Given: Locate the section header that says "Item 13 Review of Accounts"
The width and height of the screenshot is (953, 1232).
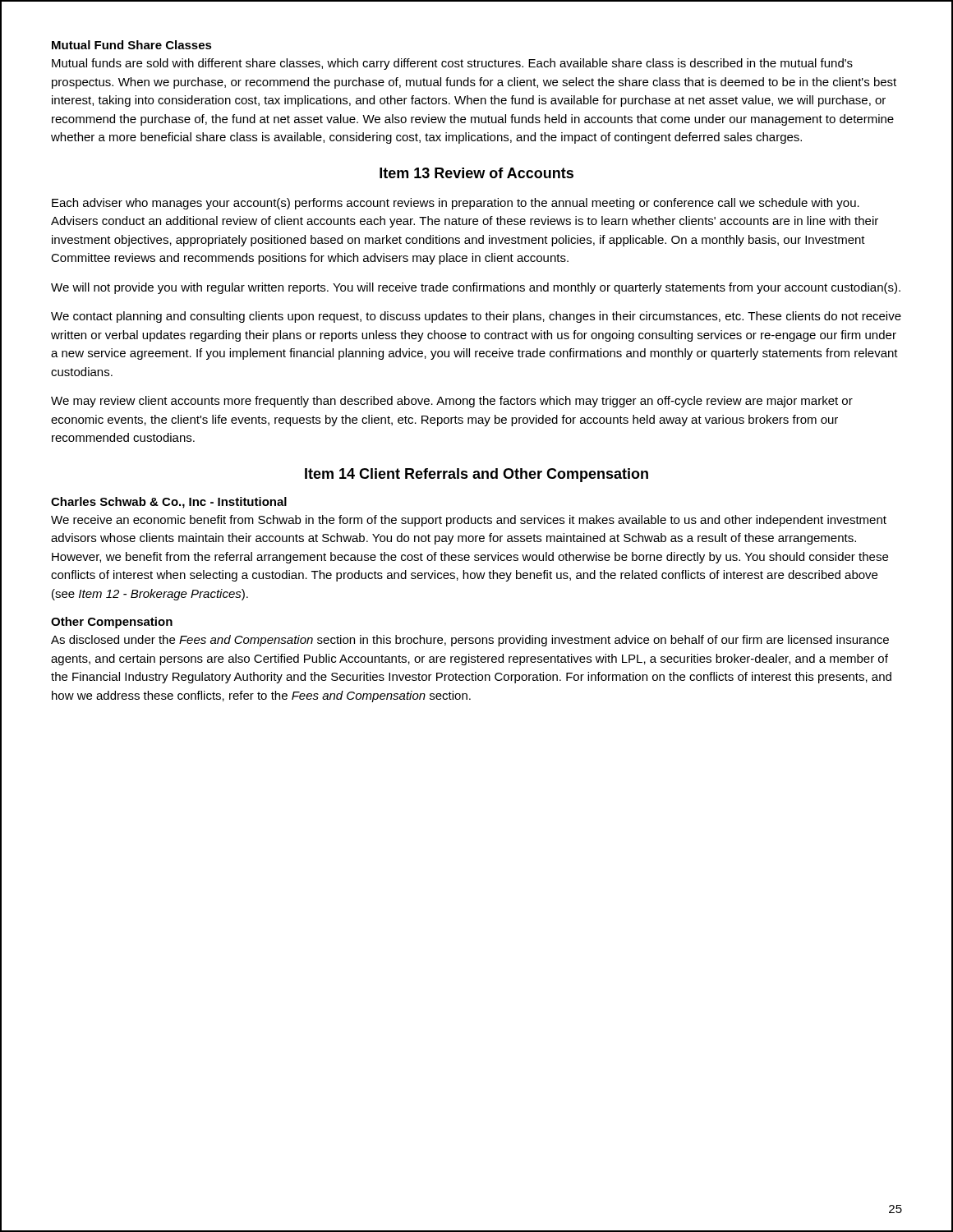Looking at the screenshot, I should [476, 173].
